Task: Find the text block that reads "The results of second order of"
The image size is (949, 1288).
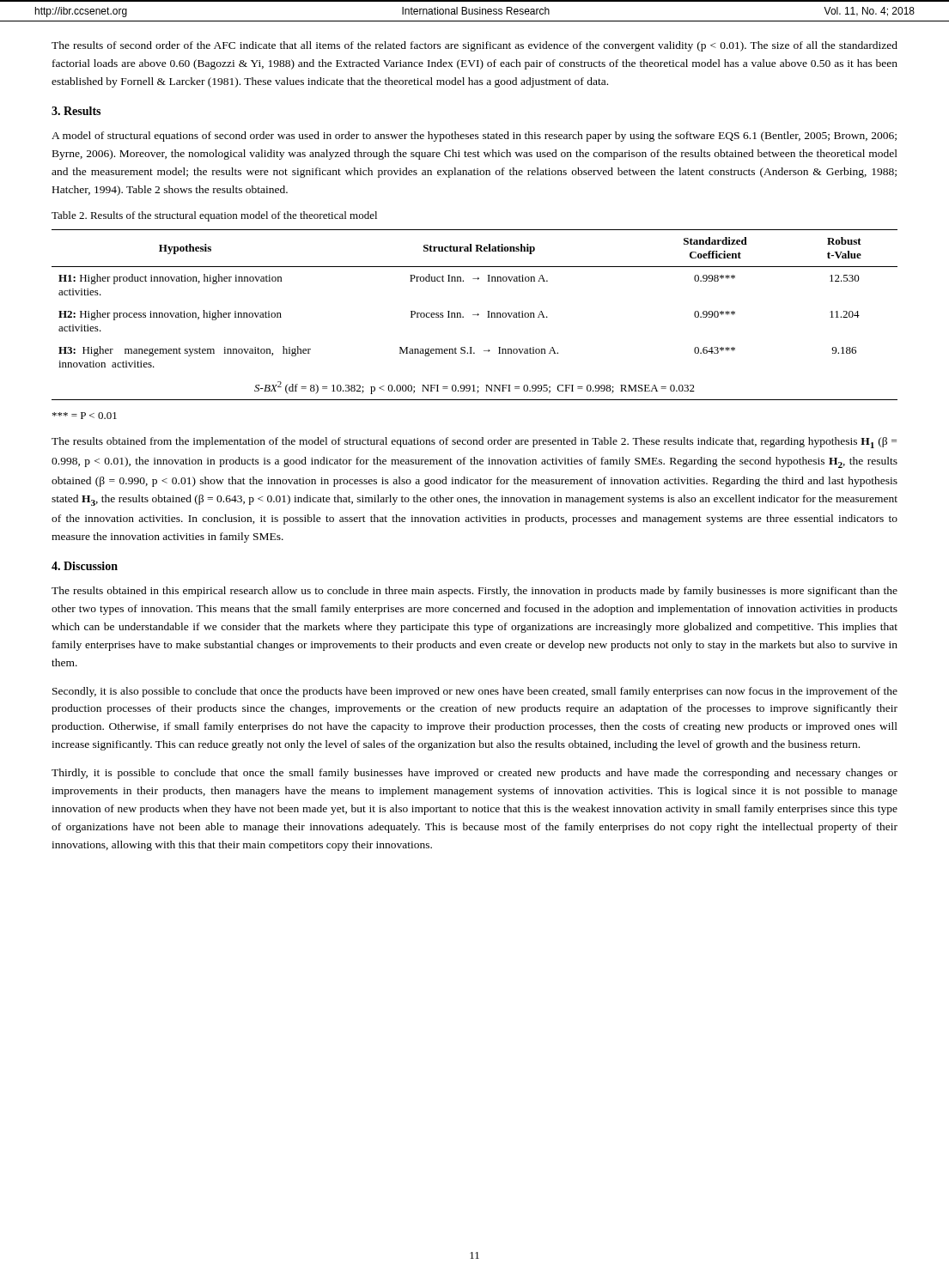Action: tap(474, 63)
